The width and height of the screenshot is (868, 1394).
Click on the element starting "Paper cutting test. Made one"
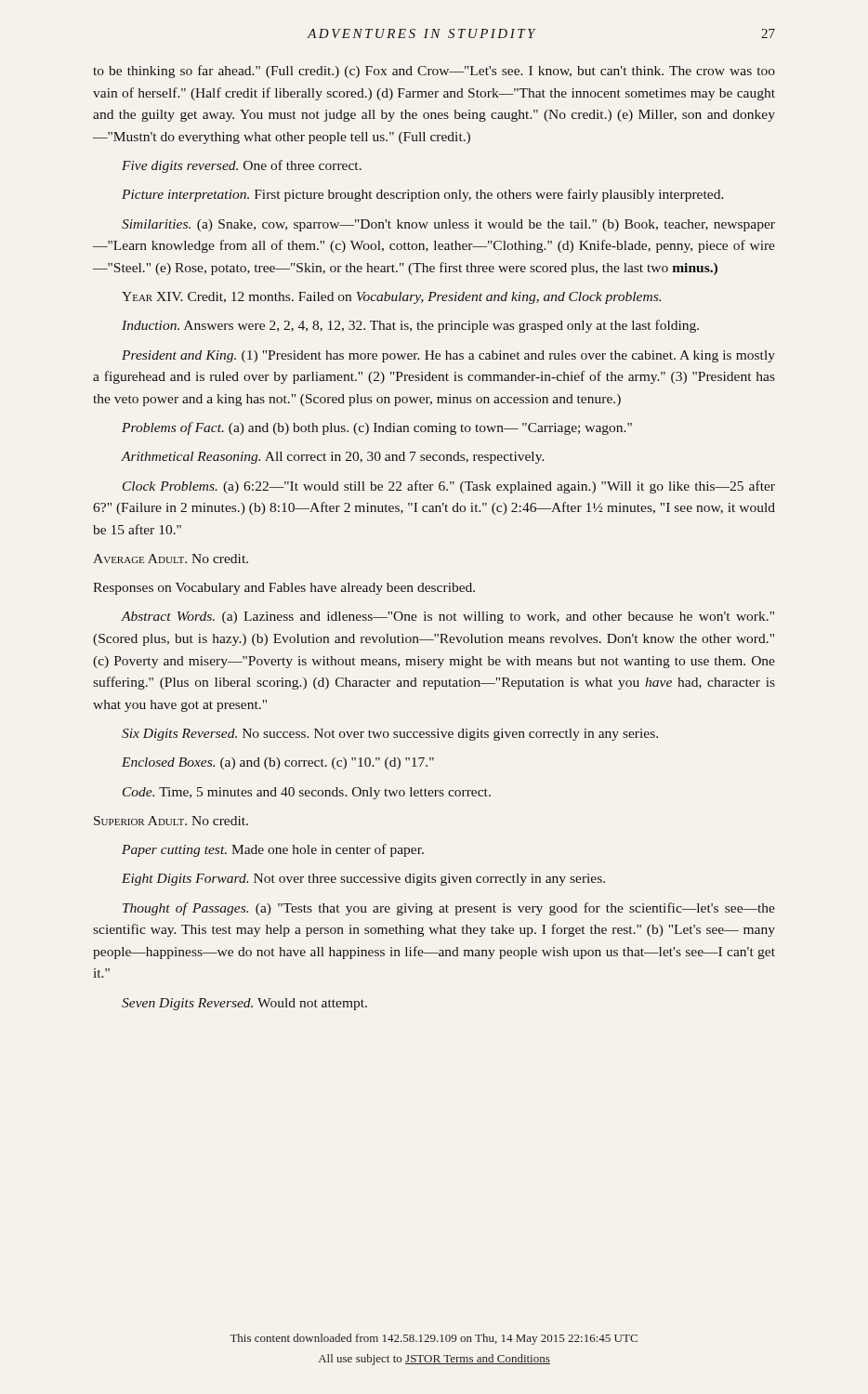click(x=434, y=849)
